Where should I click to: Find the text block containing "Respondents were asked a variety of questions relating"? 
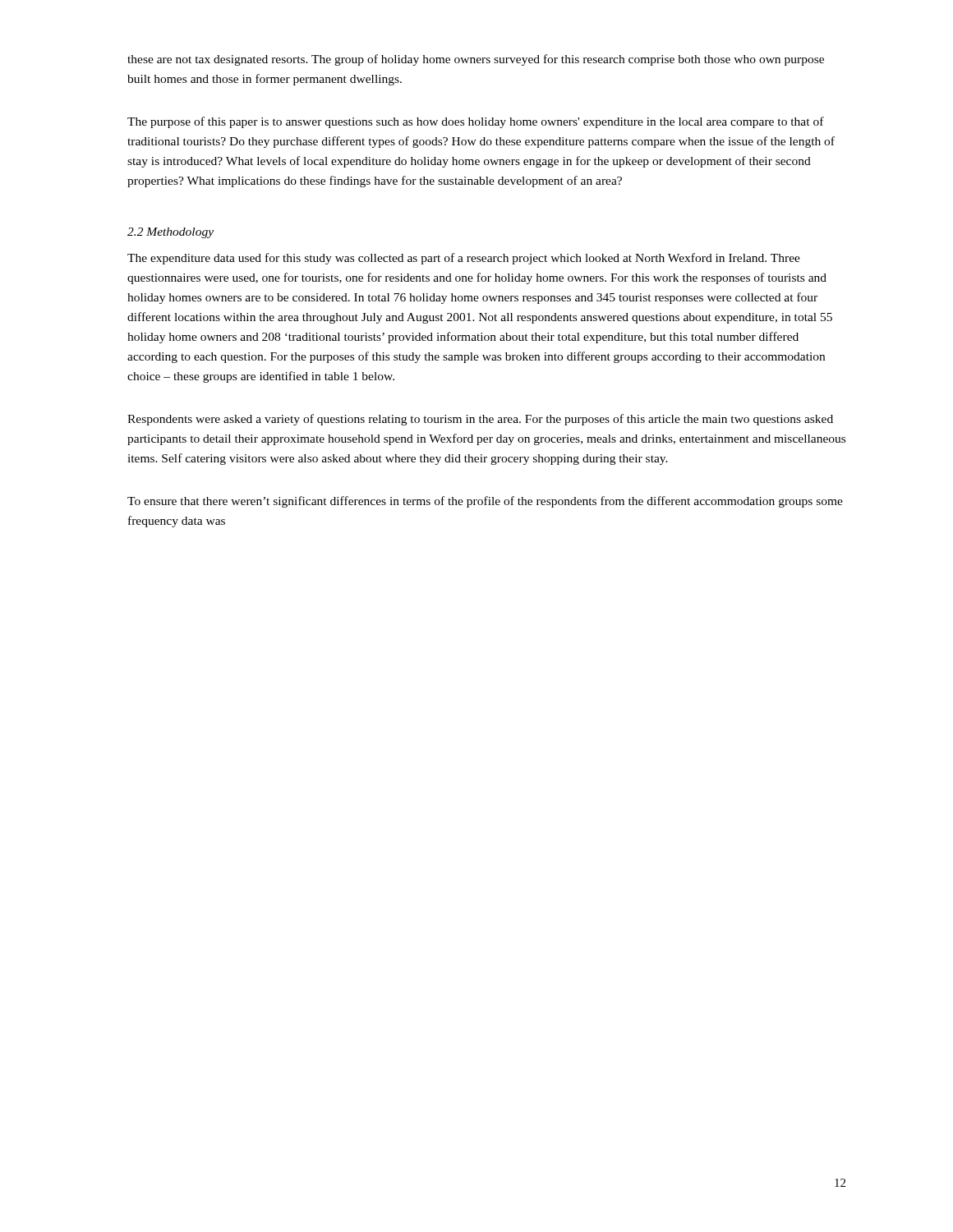[x=487, y=438]
